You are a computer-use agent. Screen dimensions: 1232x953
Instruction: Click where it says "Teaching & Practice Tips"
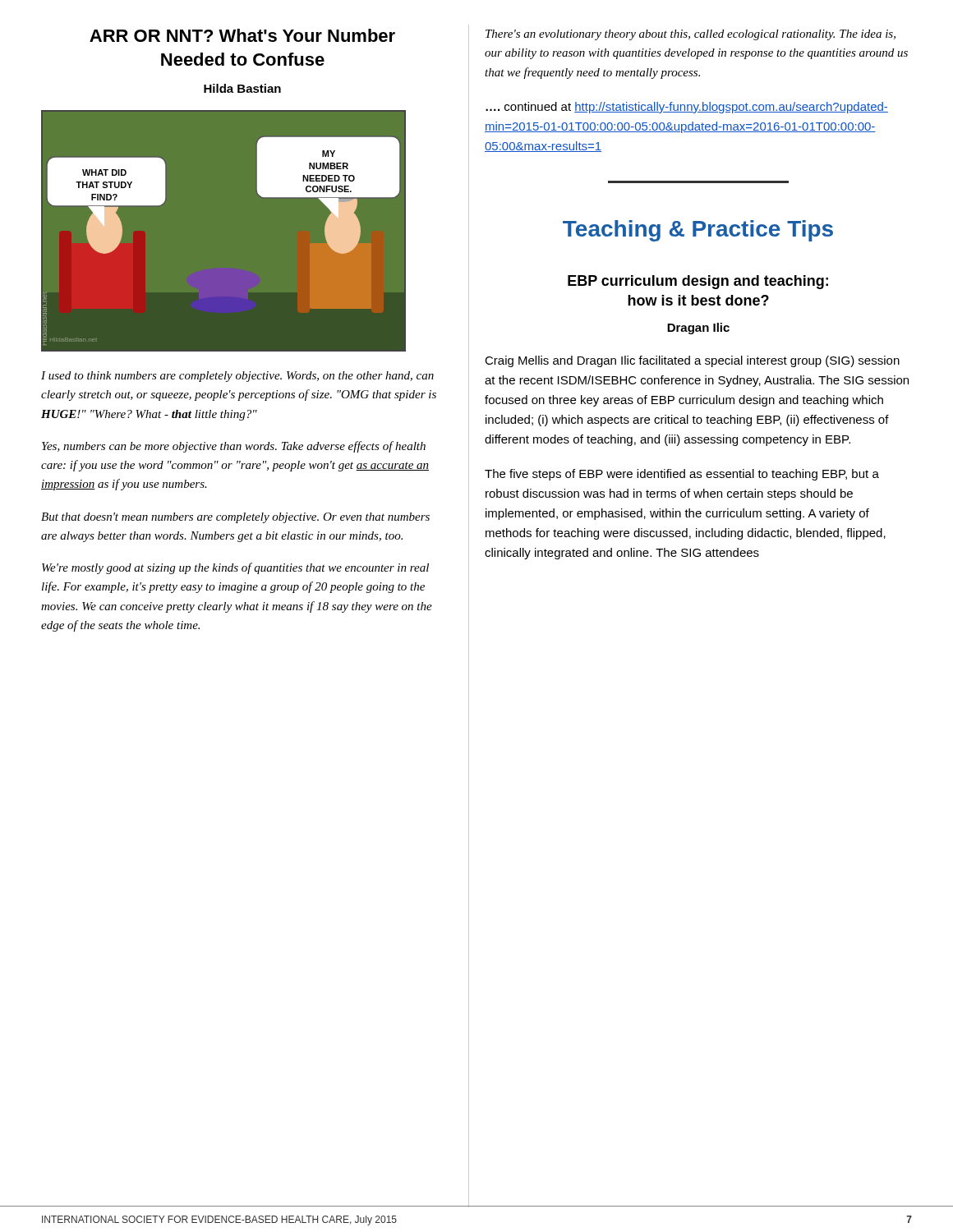click(698, 229)
